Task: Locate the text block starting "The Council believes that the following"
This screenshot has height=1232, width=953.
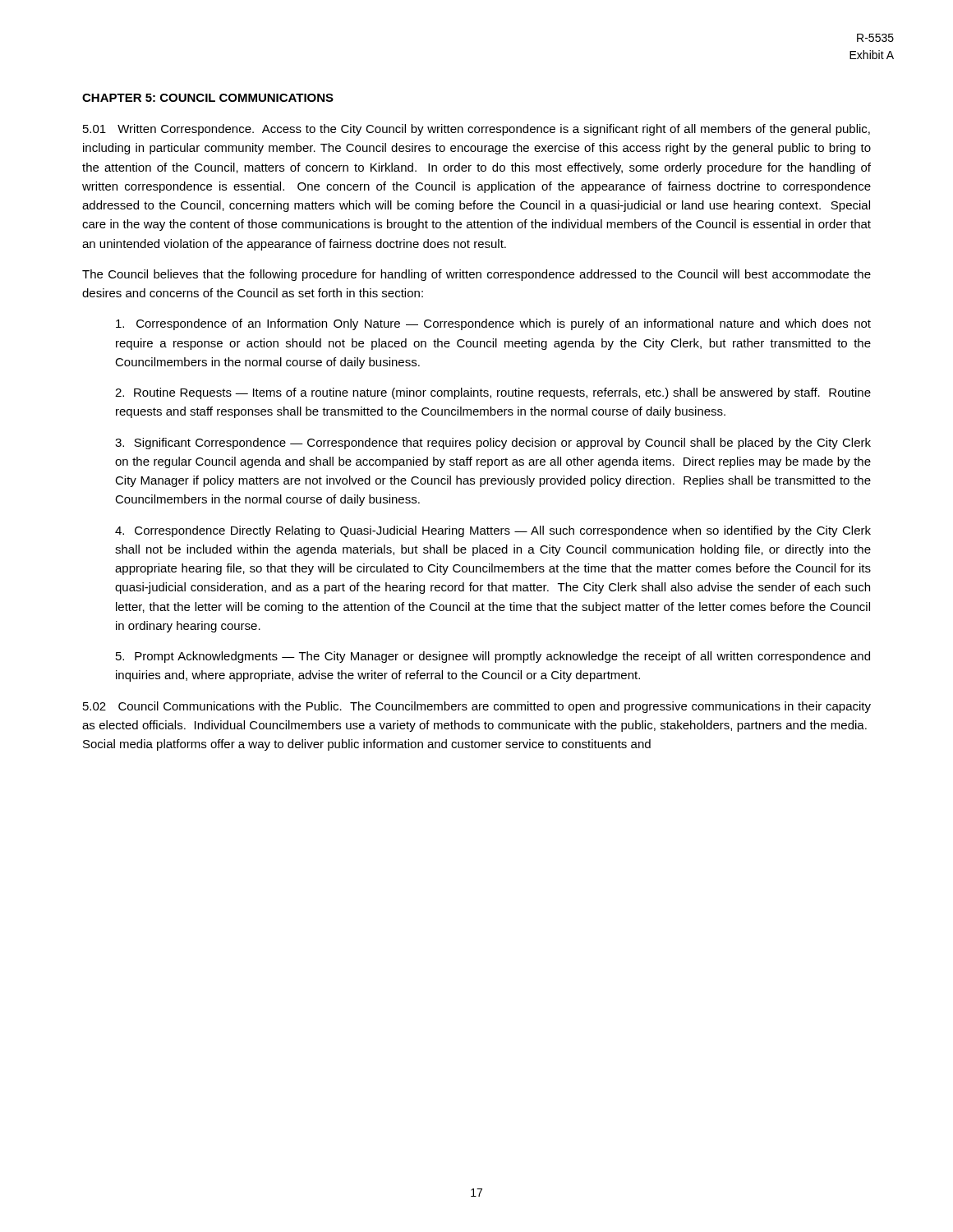Action: (476, 283)
